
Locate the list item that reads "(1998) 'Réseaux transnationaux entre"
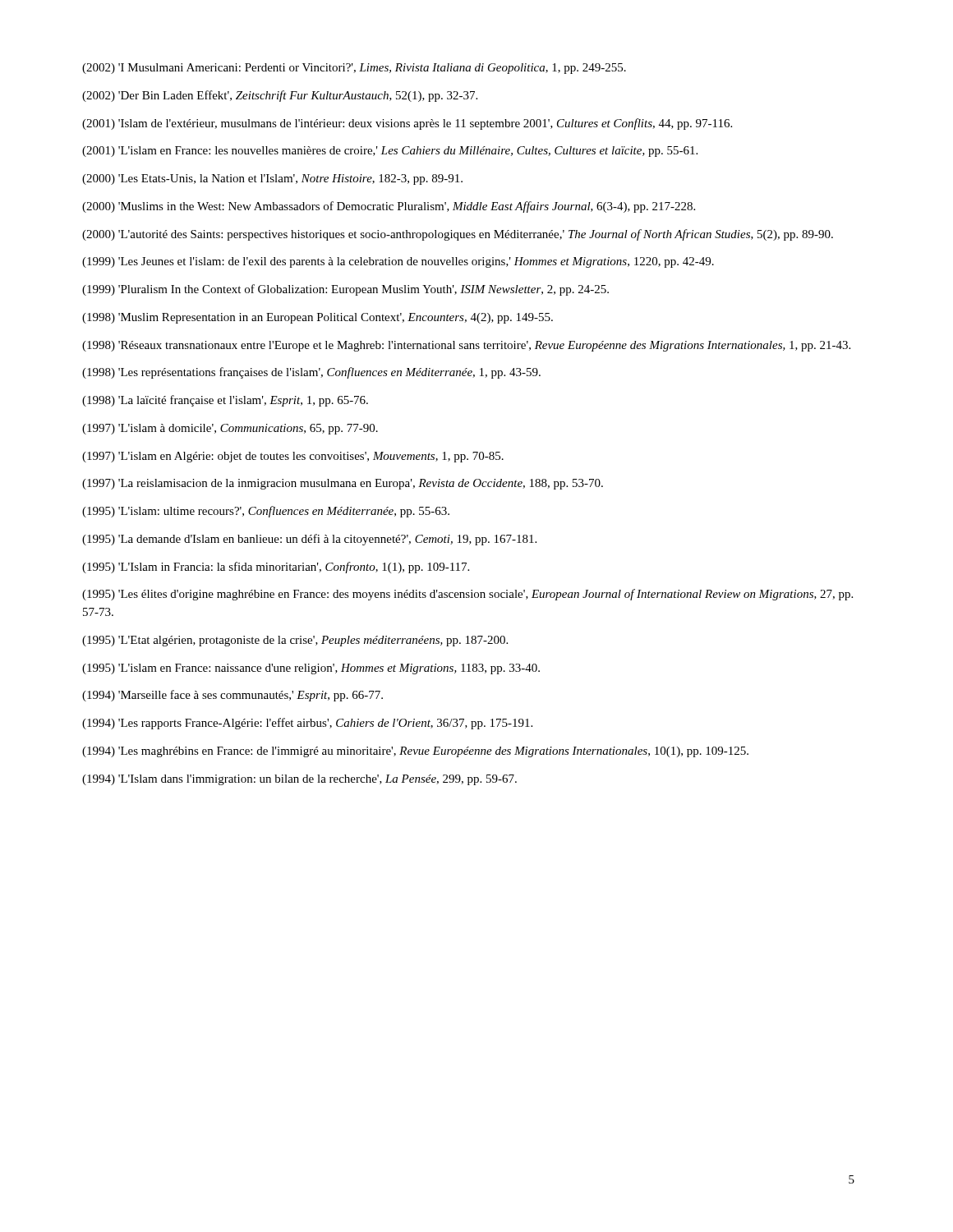[467, 345]
